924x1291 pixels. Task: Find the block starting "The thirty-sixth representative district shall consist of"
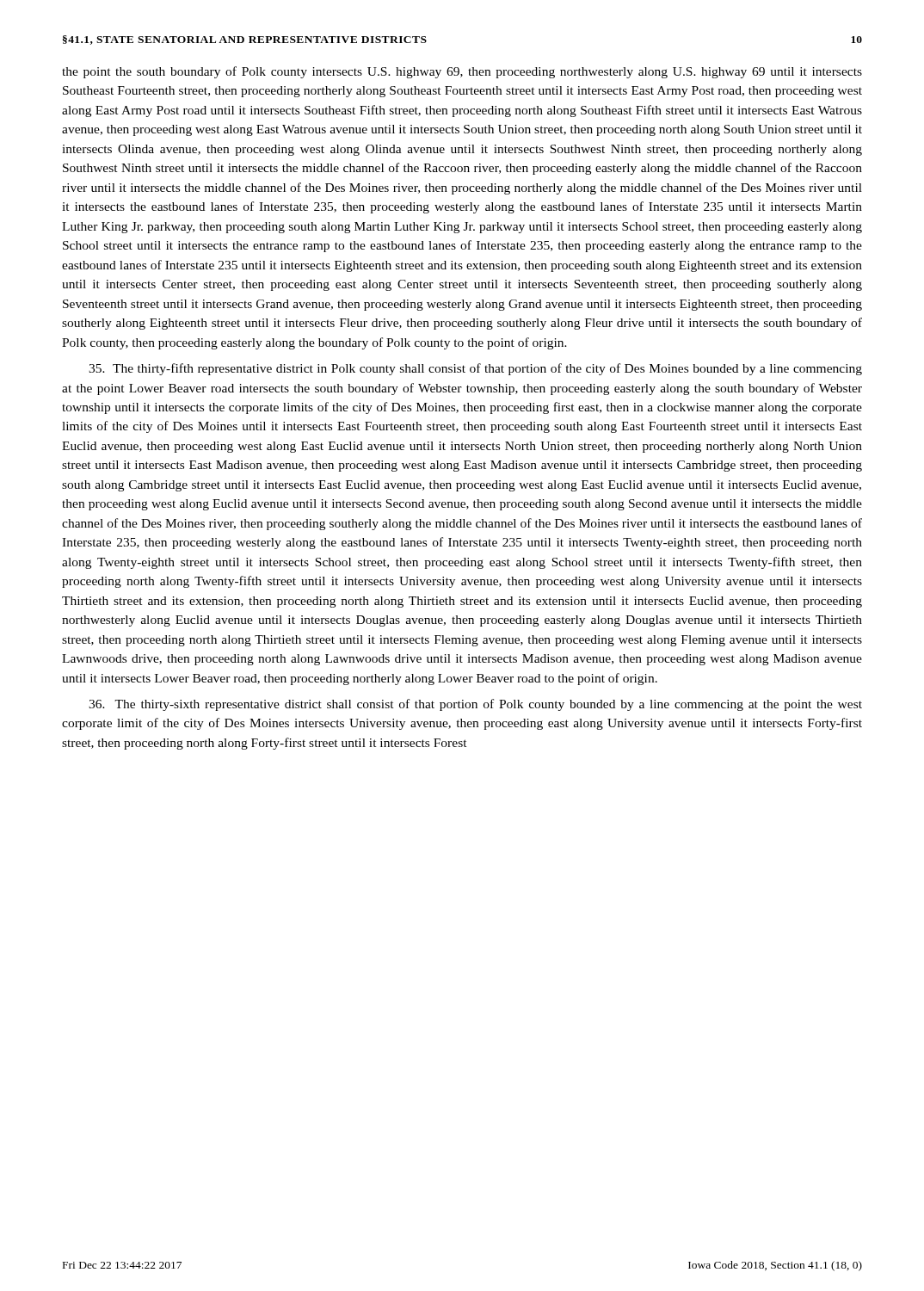(462, 724)
